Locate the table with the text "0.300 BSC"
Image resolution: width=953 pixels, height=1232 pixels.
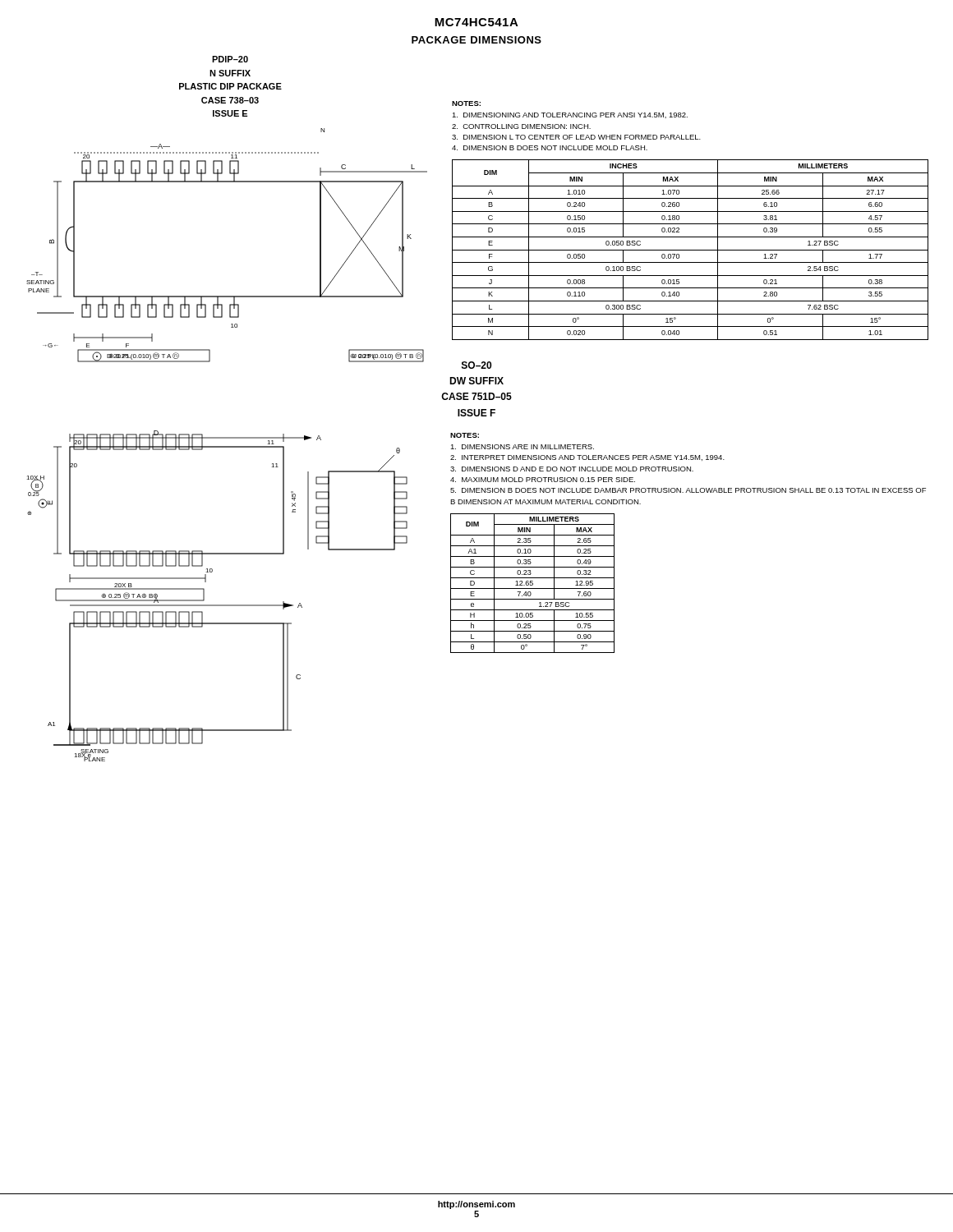pyautogui.click(x=690, y=250)
